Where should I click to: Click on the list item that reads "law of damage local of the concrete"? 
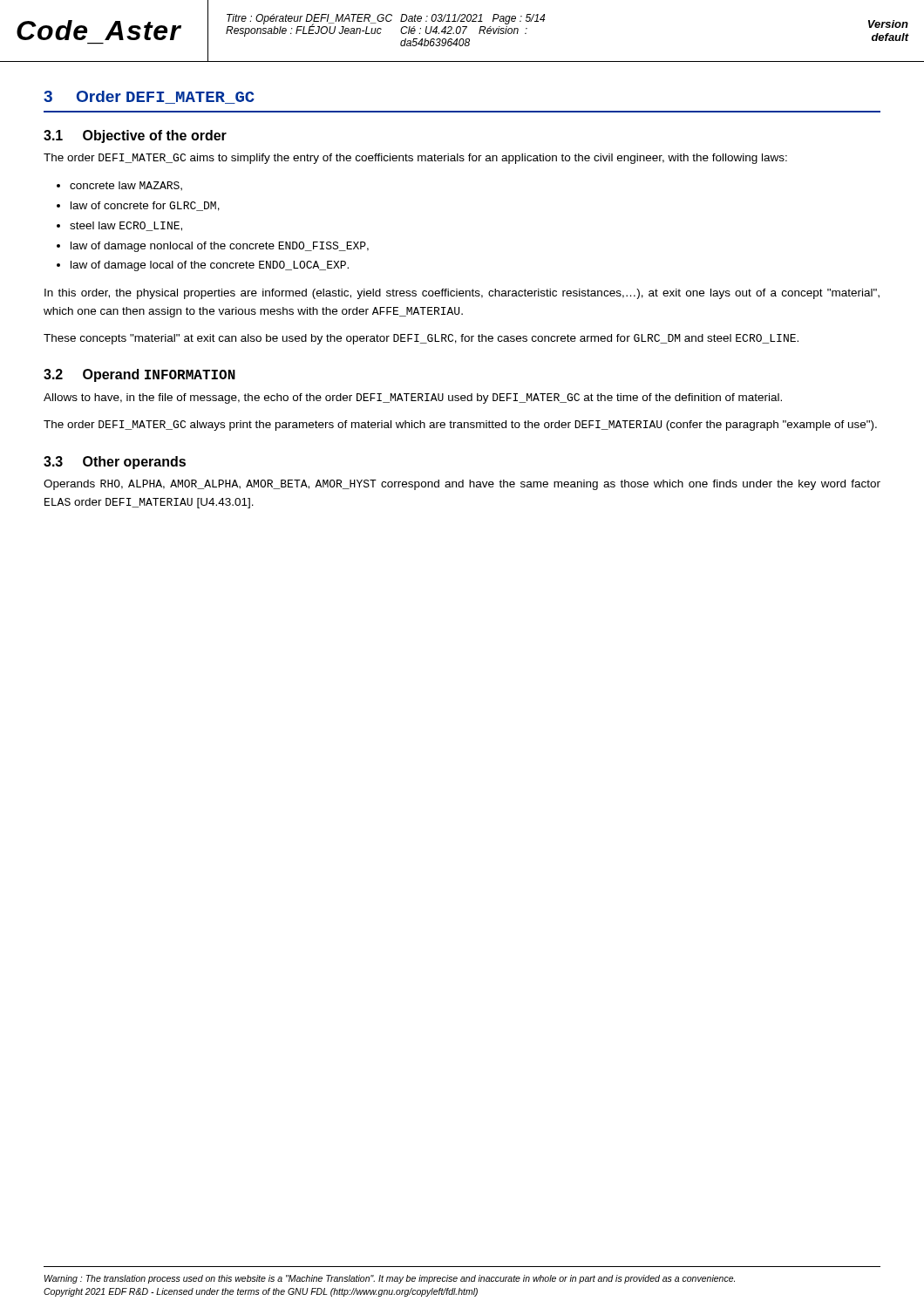click(210, 265)
